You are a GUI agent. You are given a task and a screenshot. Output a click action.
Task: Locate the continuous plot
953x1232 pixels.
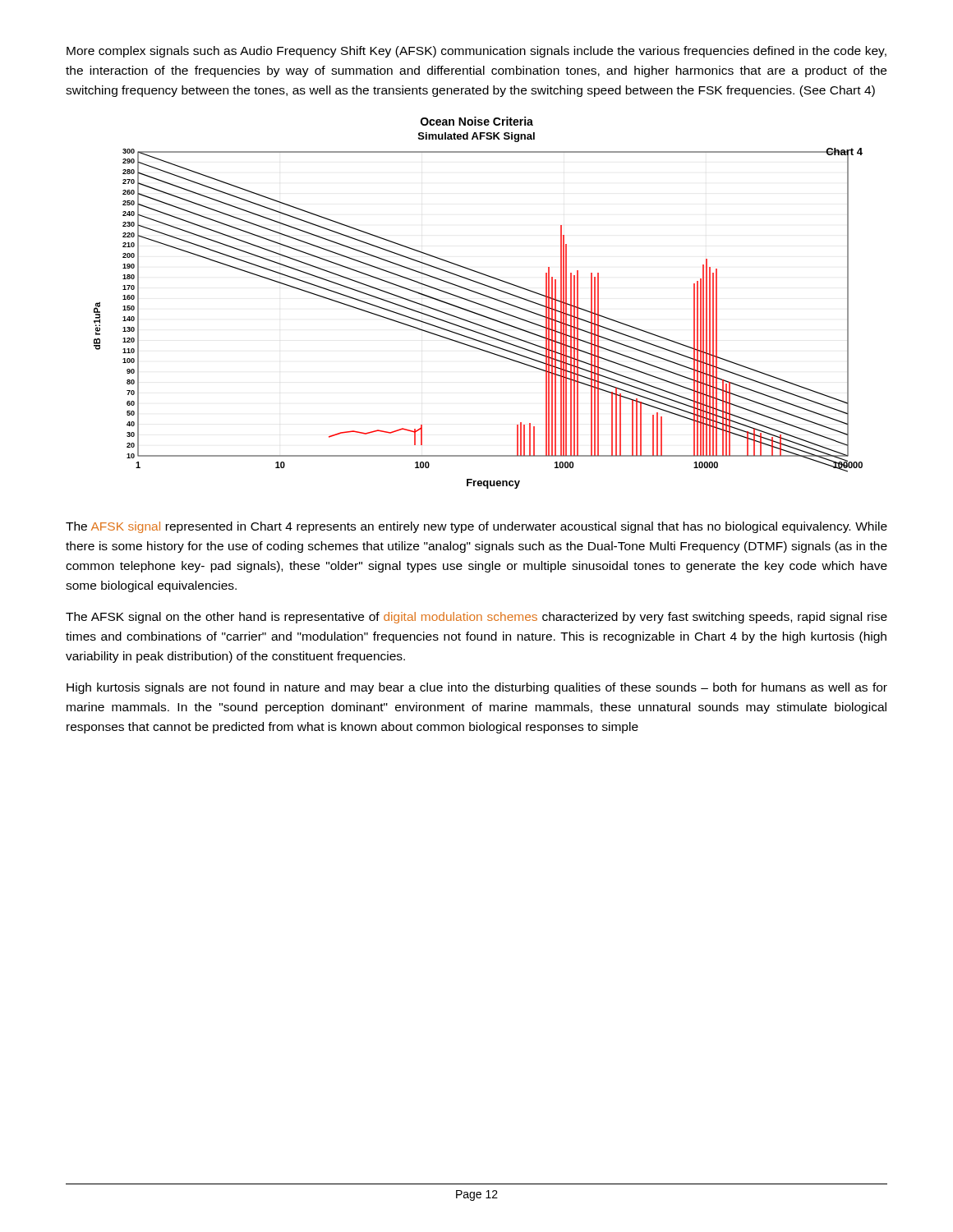(x=476, y=308)
